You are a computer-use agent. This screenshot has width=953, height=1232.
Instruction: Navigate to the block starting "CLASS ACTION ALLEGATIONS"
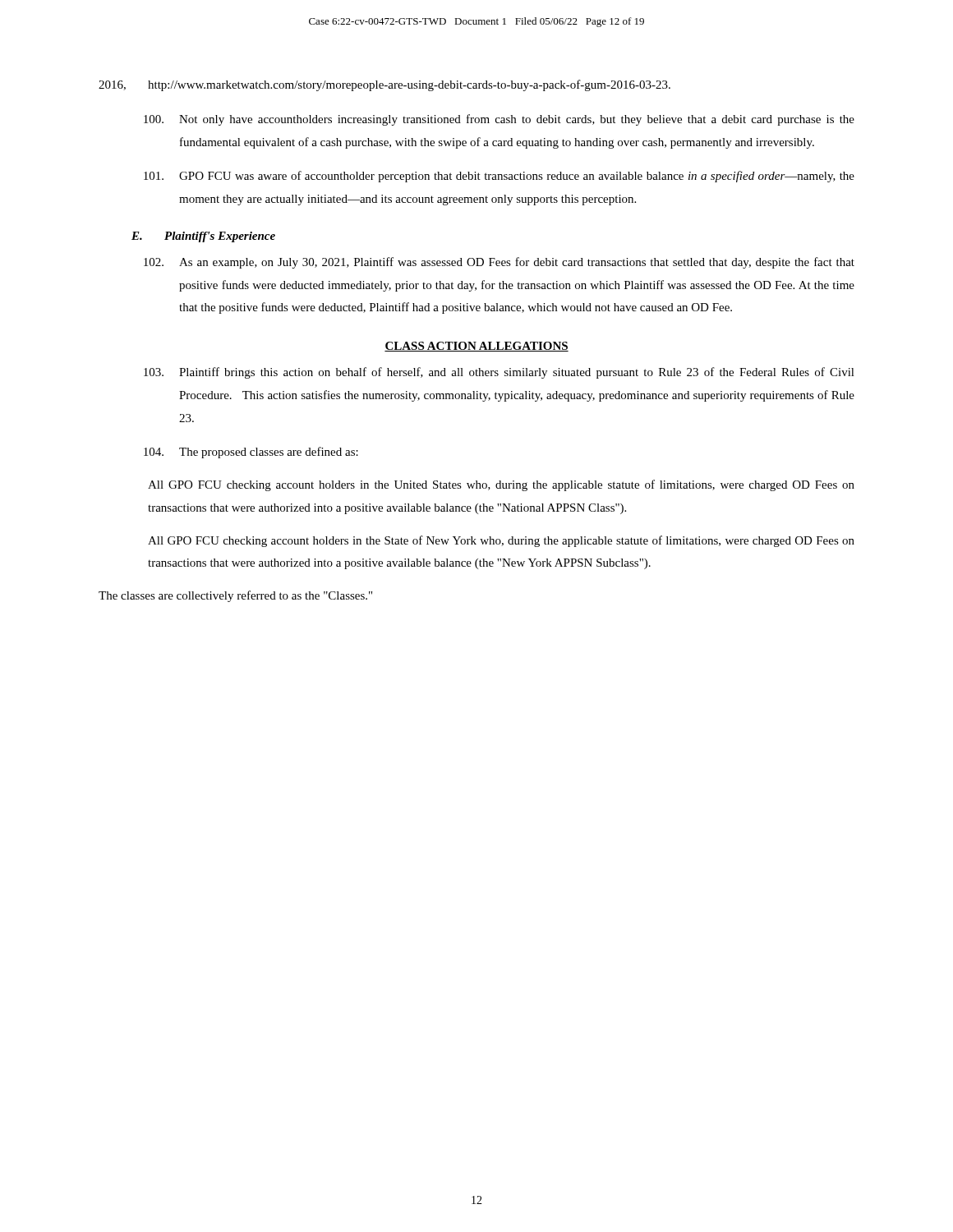tap(476, 346)
